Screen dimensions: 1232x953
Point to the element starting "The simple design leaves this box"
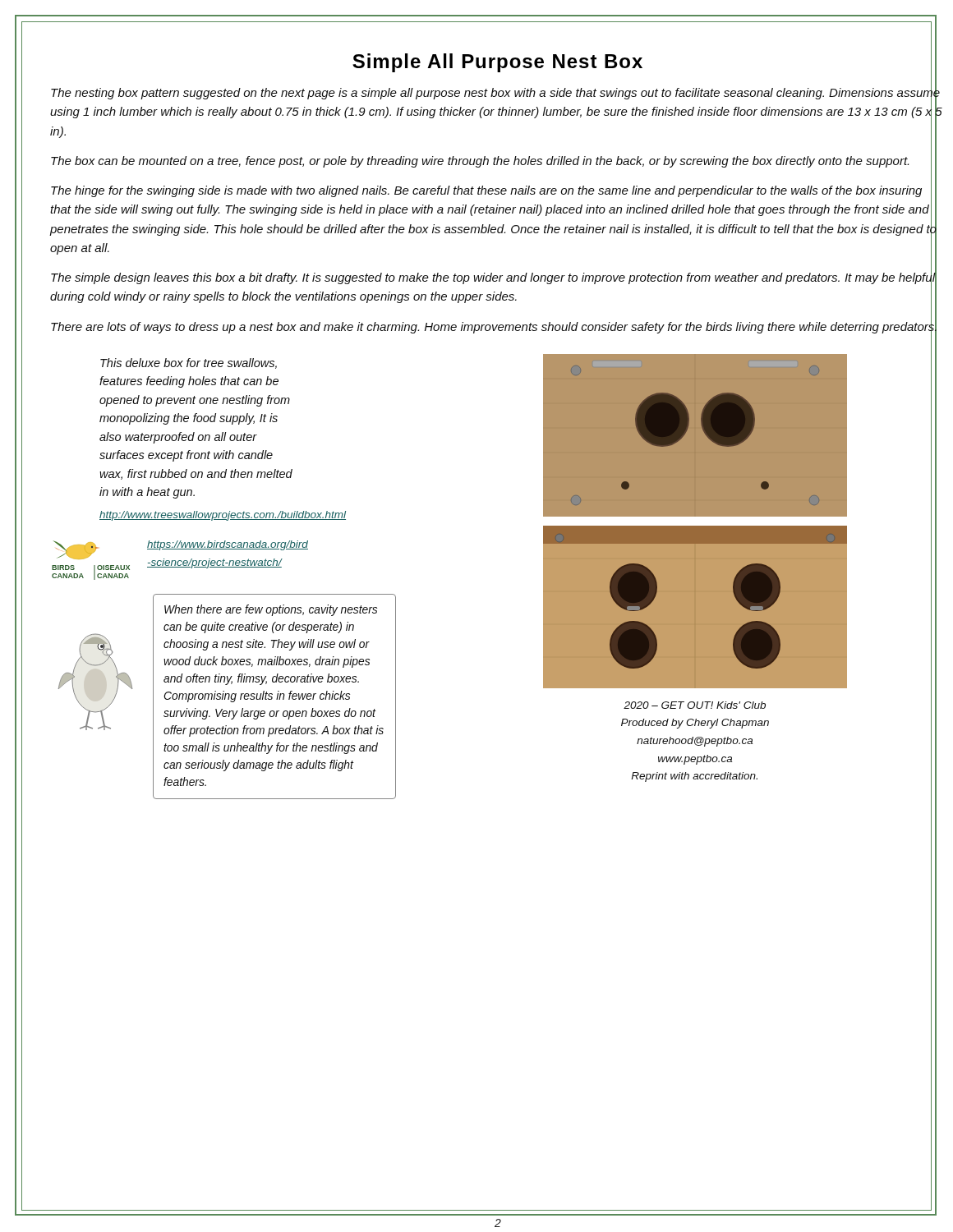coord(493,287)
